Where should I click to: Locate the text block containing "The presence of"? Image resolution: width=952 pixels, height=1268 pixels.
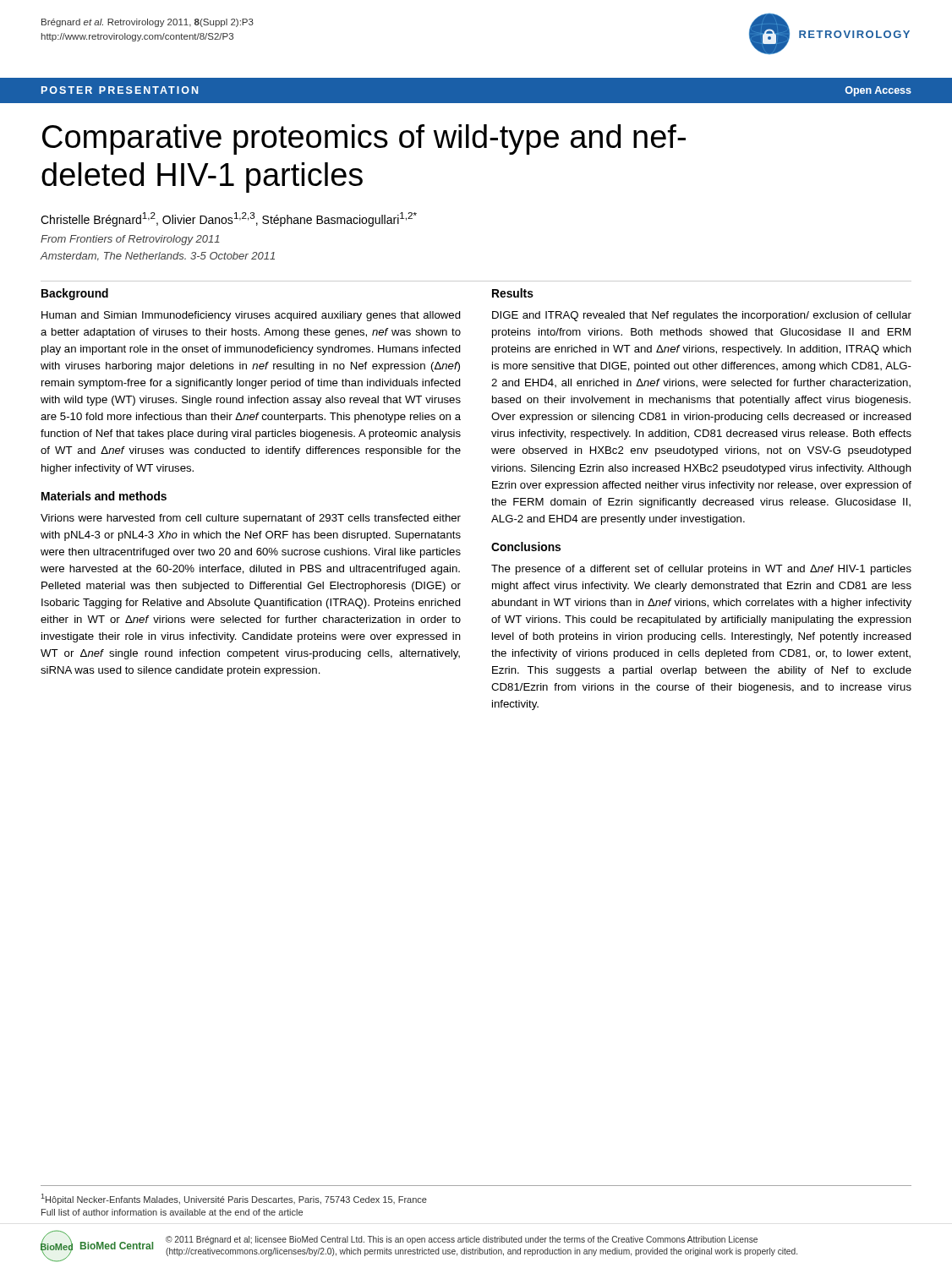point(701,637)
